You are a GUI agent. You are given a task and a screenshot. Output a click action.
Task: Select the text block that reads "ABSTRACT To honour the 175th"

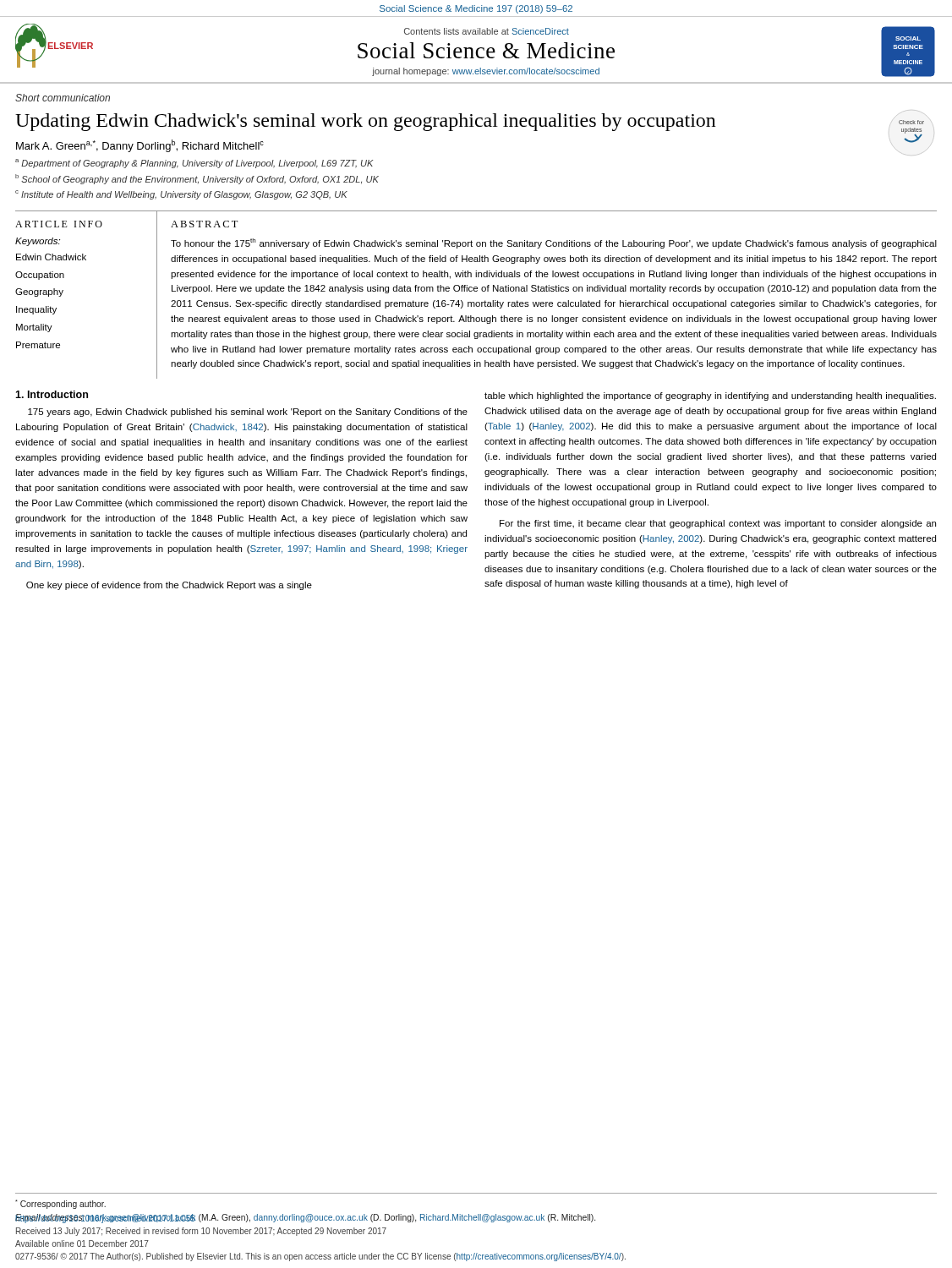coord(554,295)
